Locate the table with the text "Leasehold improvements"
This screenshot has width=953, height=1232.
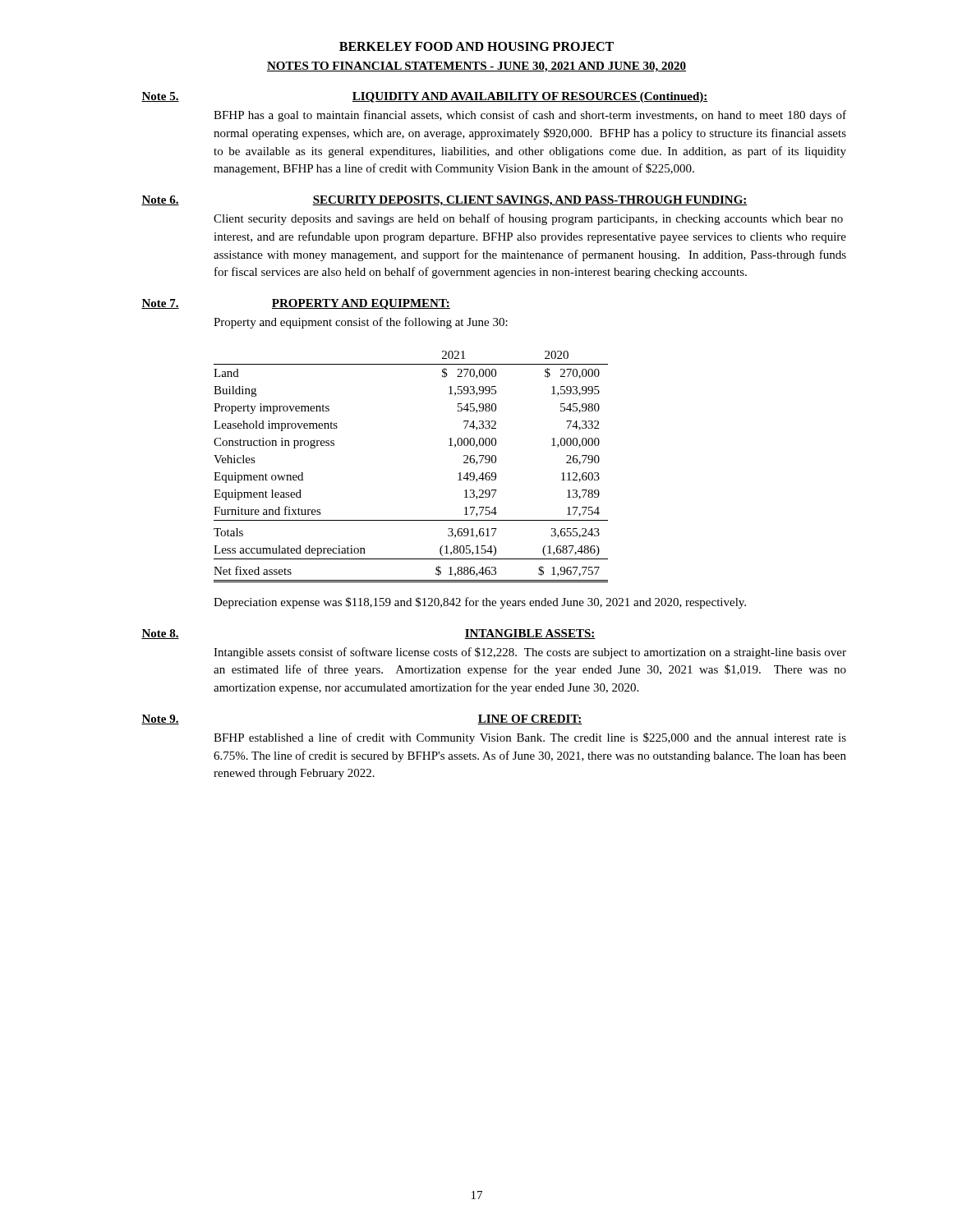[x=530, y=464]
